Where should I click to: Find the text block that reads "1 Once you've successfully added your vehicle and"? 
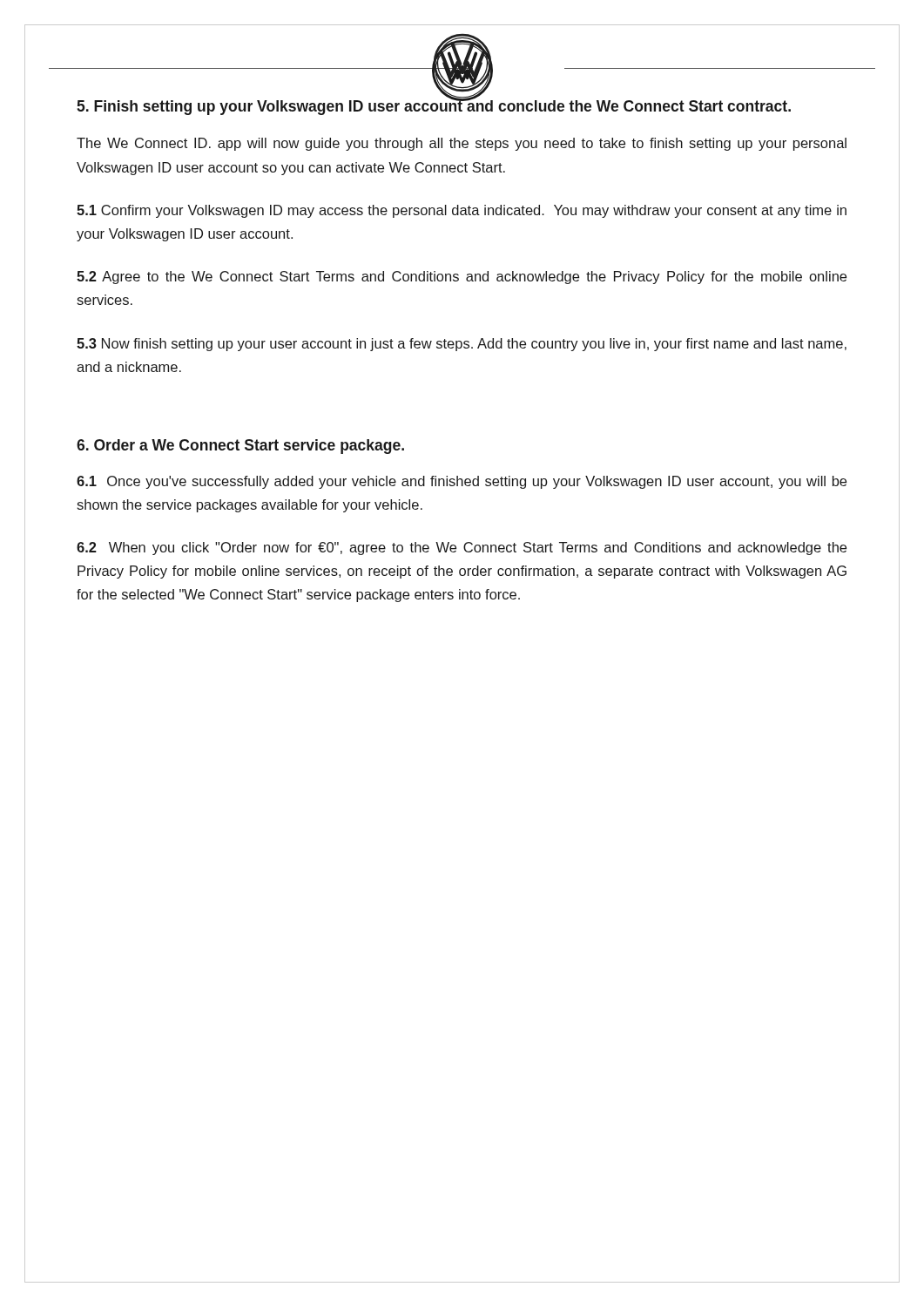(462, 492)
